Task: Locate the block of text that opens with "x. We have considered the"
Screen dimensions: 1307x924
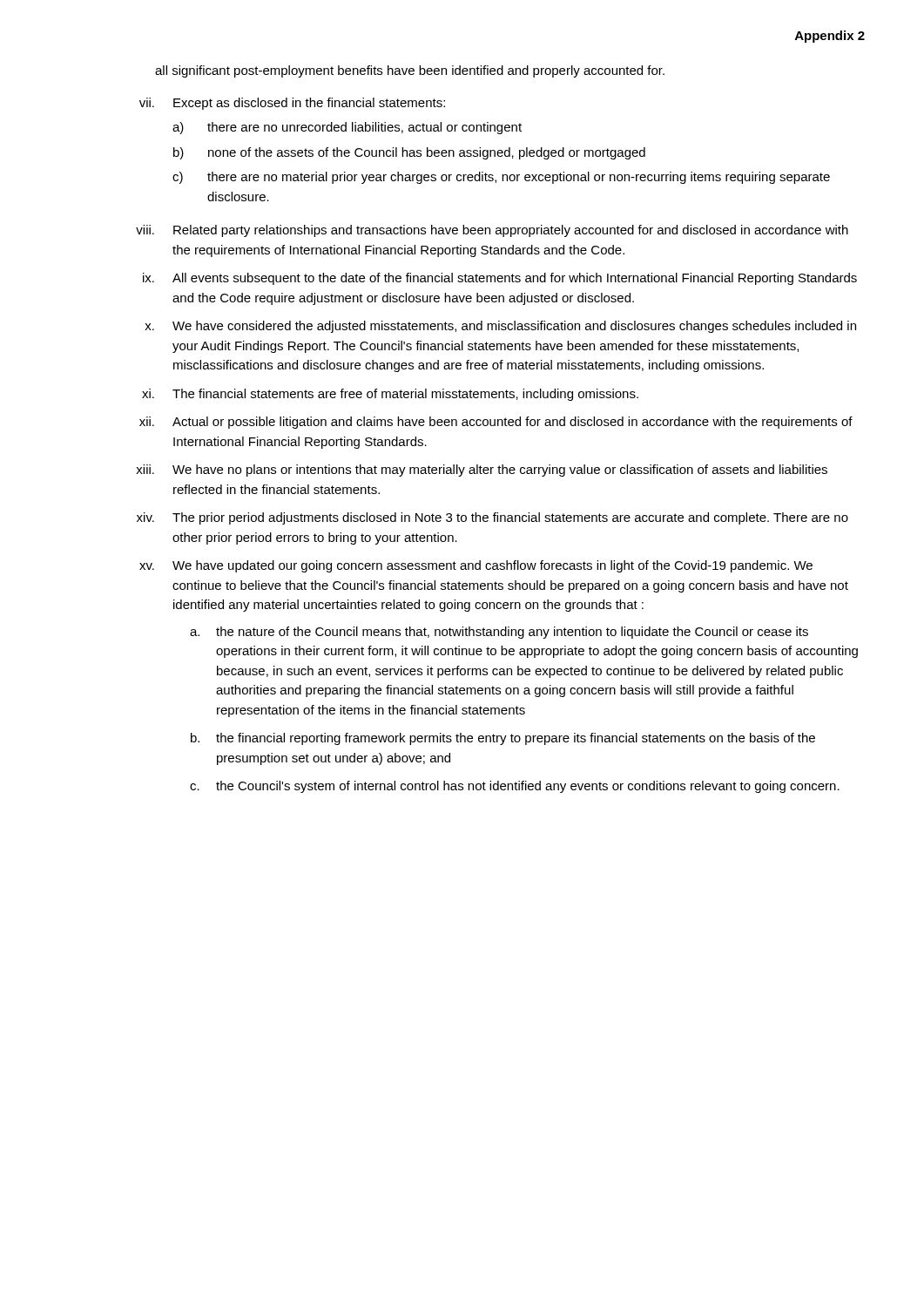Action: (462, 346)
